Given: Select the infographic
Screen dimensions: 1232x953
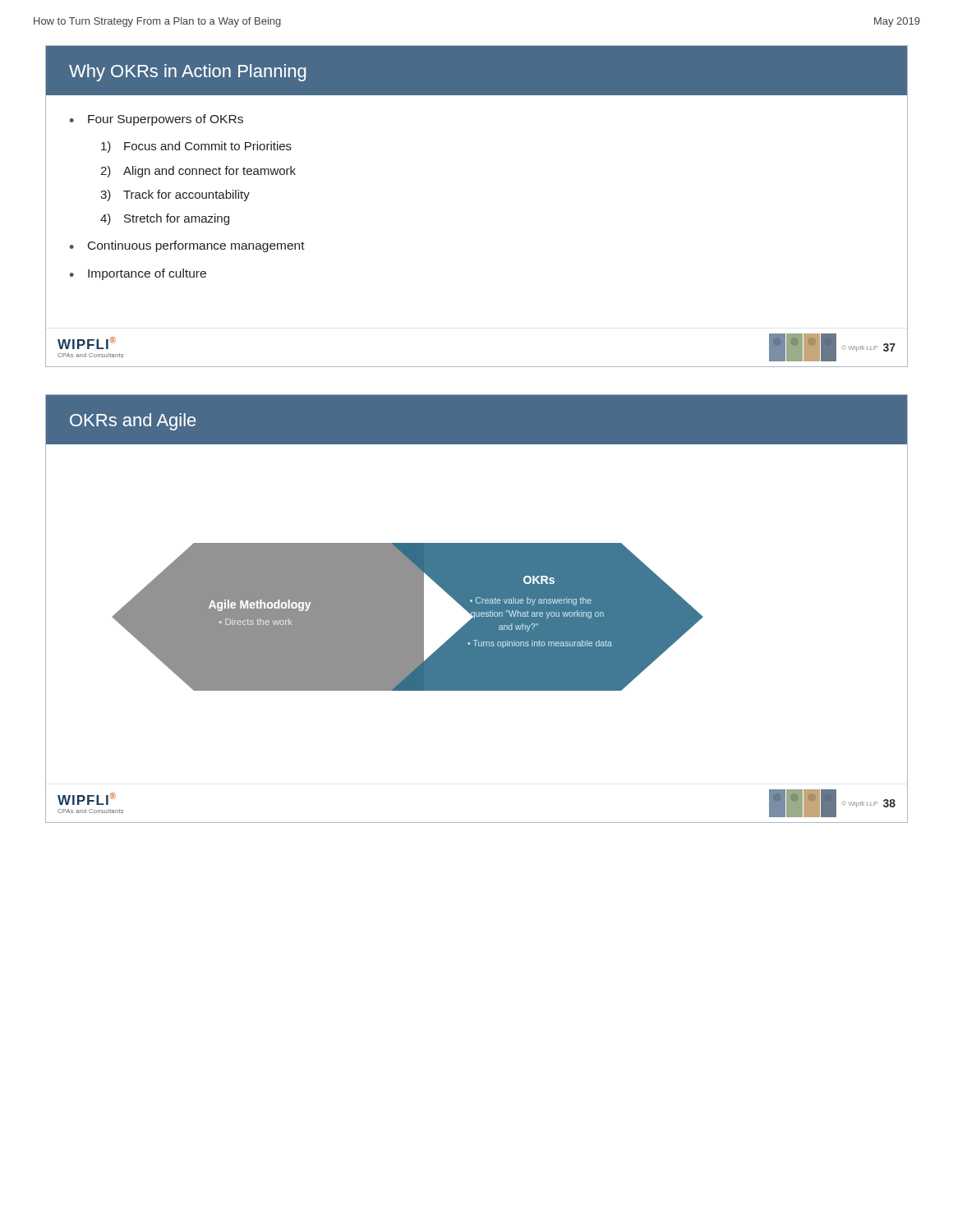Looking at the screenshot, I should (476, 621).
